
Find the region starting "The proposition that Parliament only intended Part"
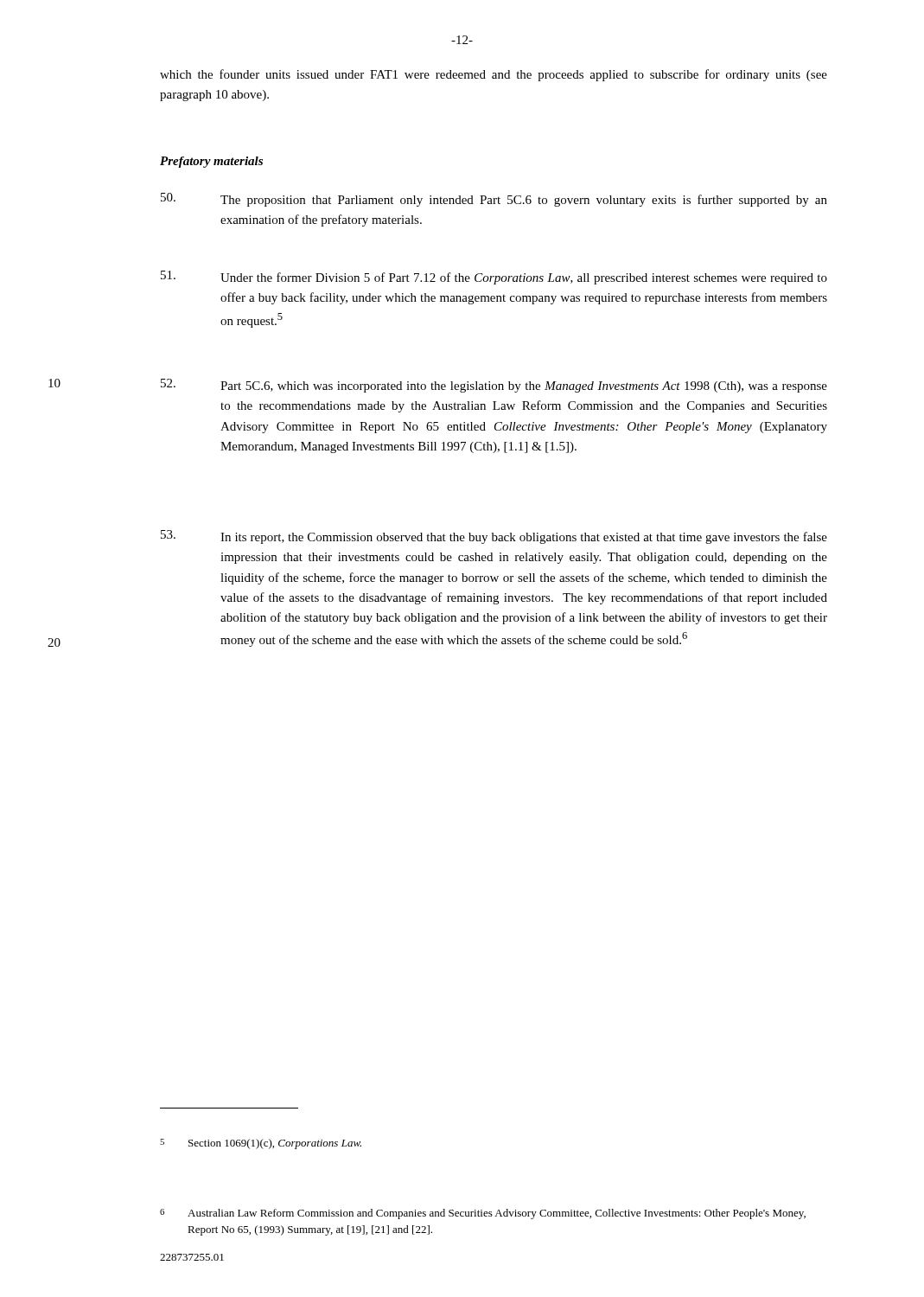524,210
